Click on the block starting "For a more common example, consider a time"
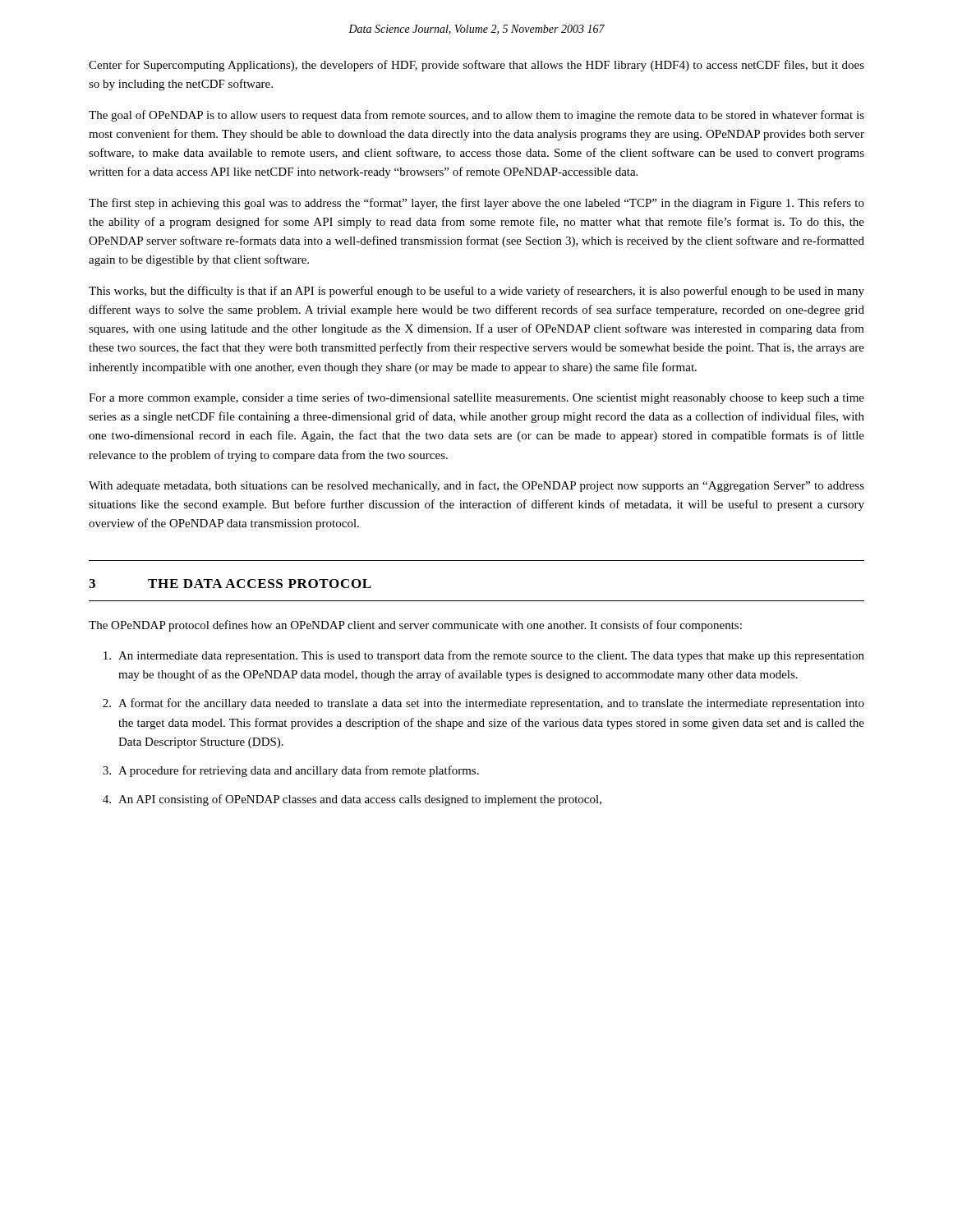This screenshot has width=953, height=1232. pyautogui.click(x=476, y=427)
